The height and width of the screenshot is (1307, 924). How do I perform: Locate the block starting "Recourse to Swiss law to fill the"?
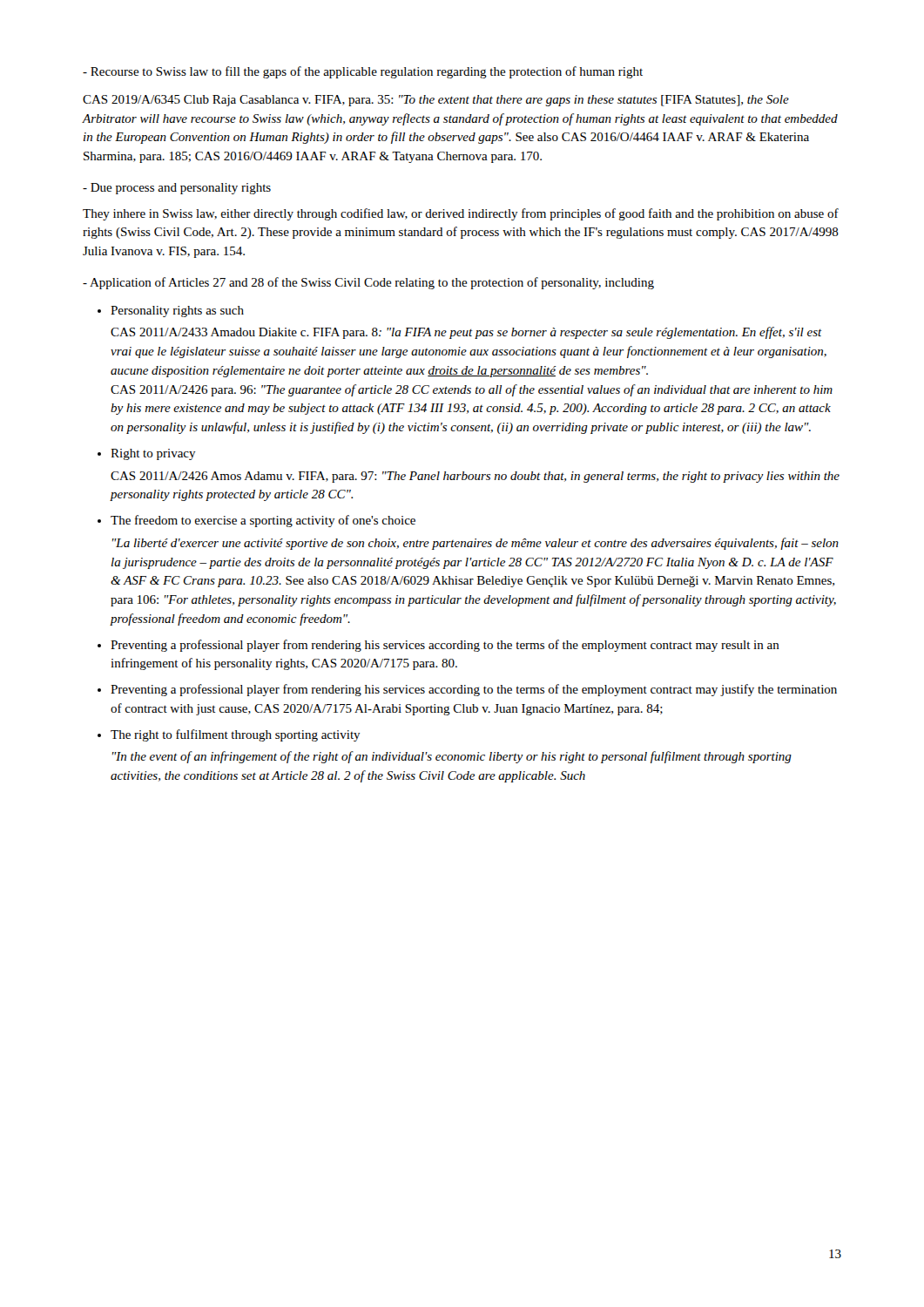(363, 71)
